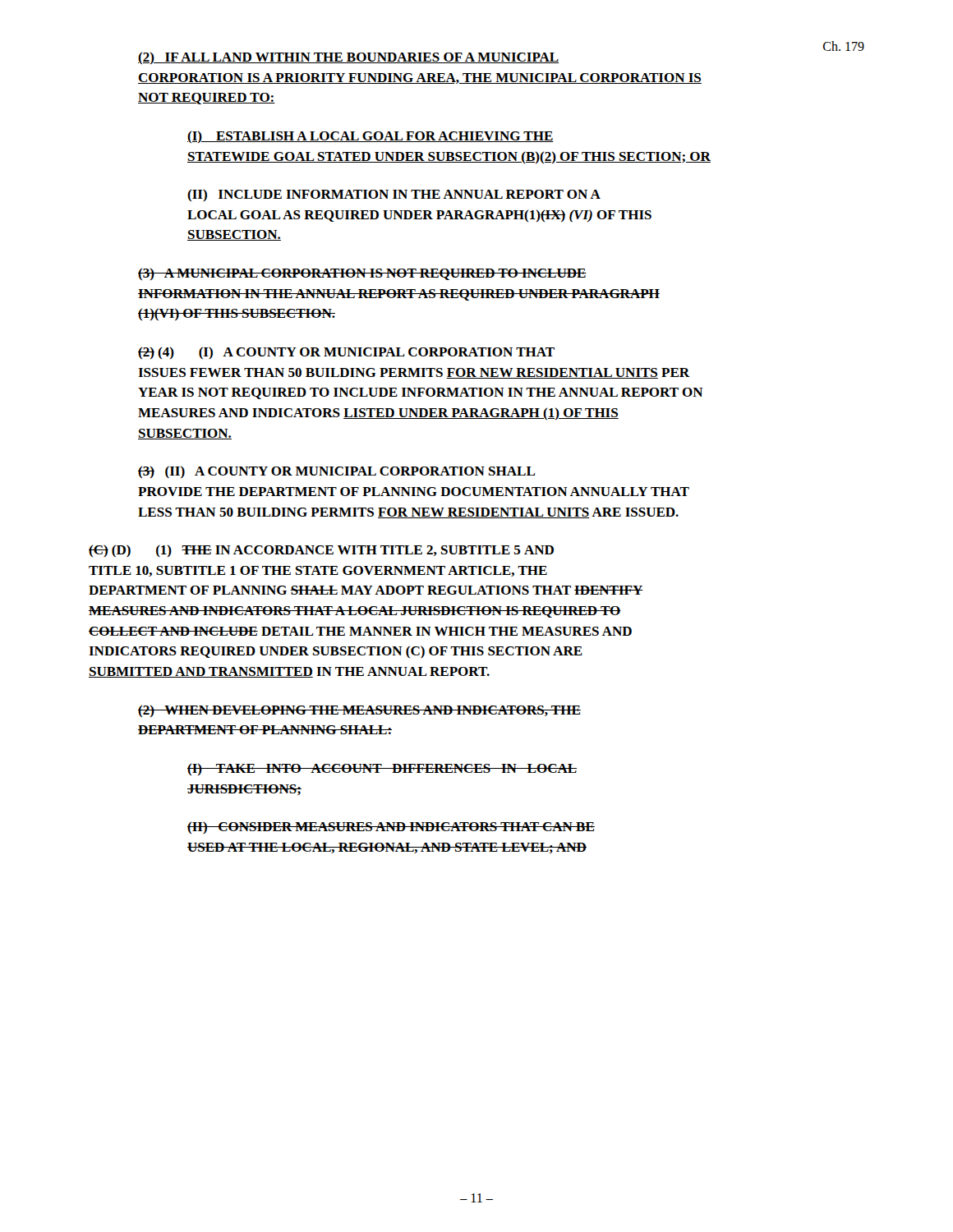Point to the block beginning "(II) CONSIDER MEASURES AND INDICATORS THAT"
Viewport: 953px width, 1232px height.
[x=391, y=837]
